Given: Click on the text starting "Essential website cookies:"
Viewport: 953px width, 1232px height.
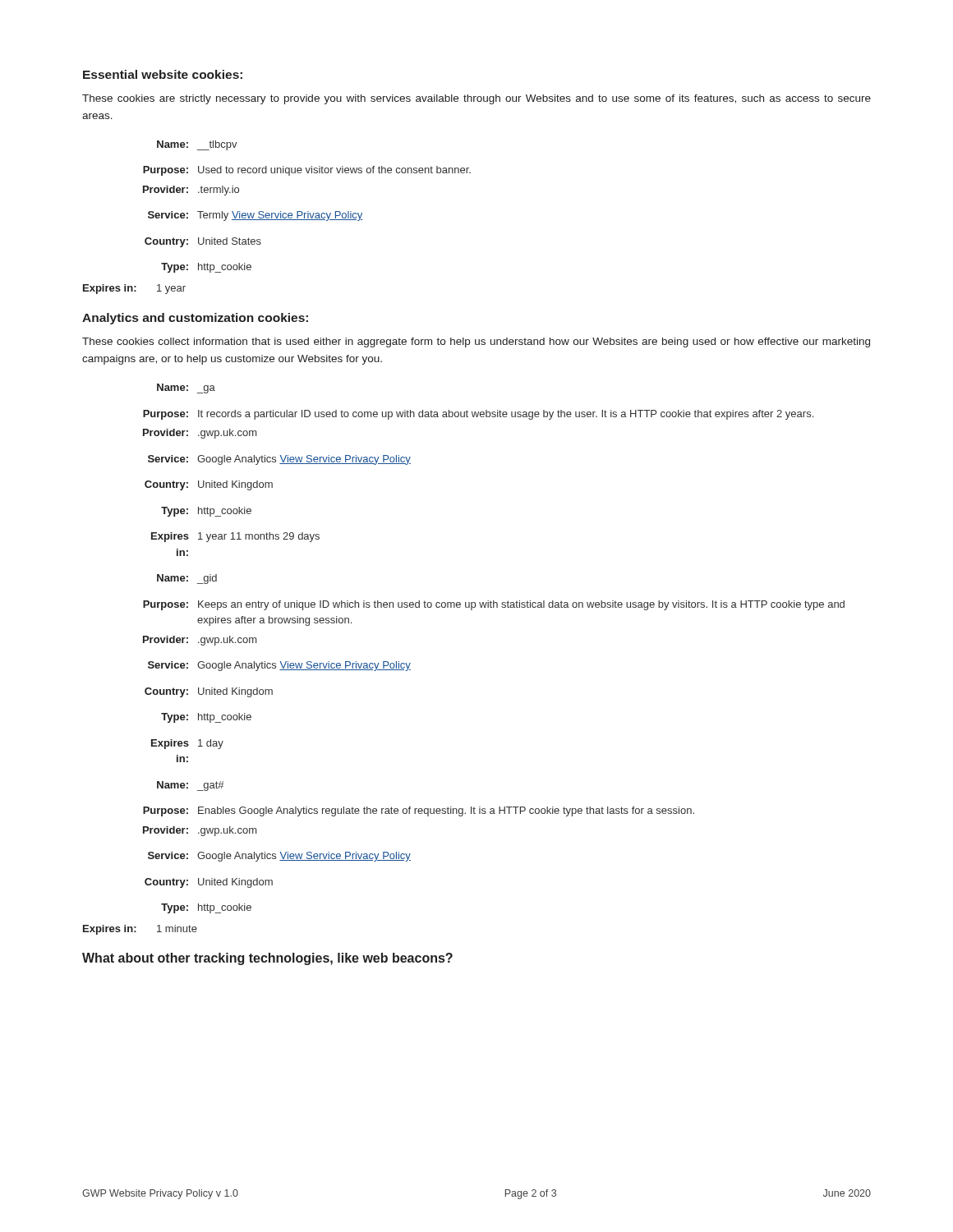Looking at the screenshot, I should click(x=163, y=74).
